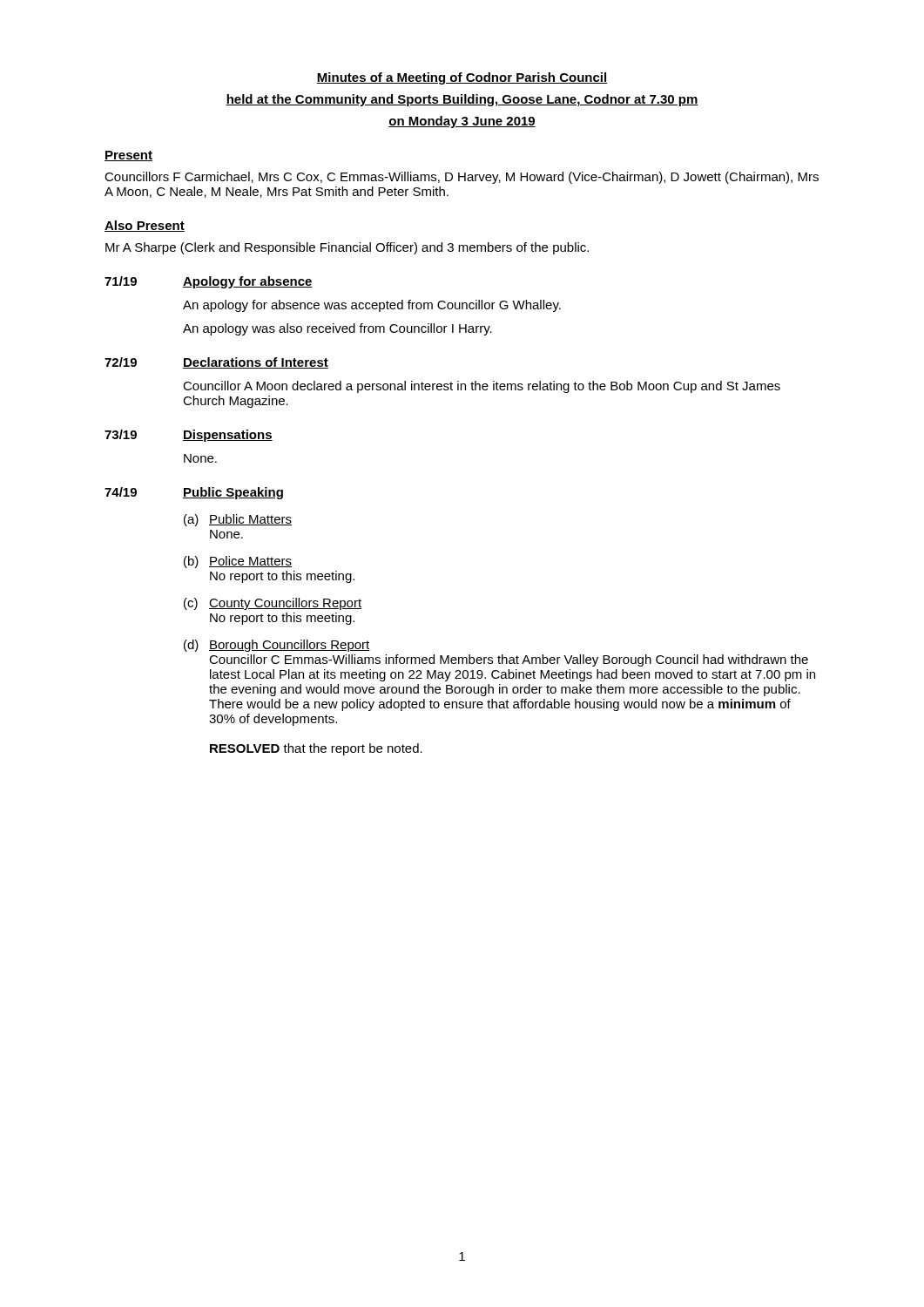Viewport: 924px width, 1307px height.
Task: Select the element starting "Councillor A Moon declared"
Action: click(482, 393)
